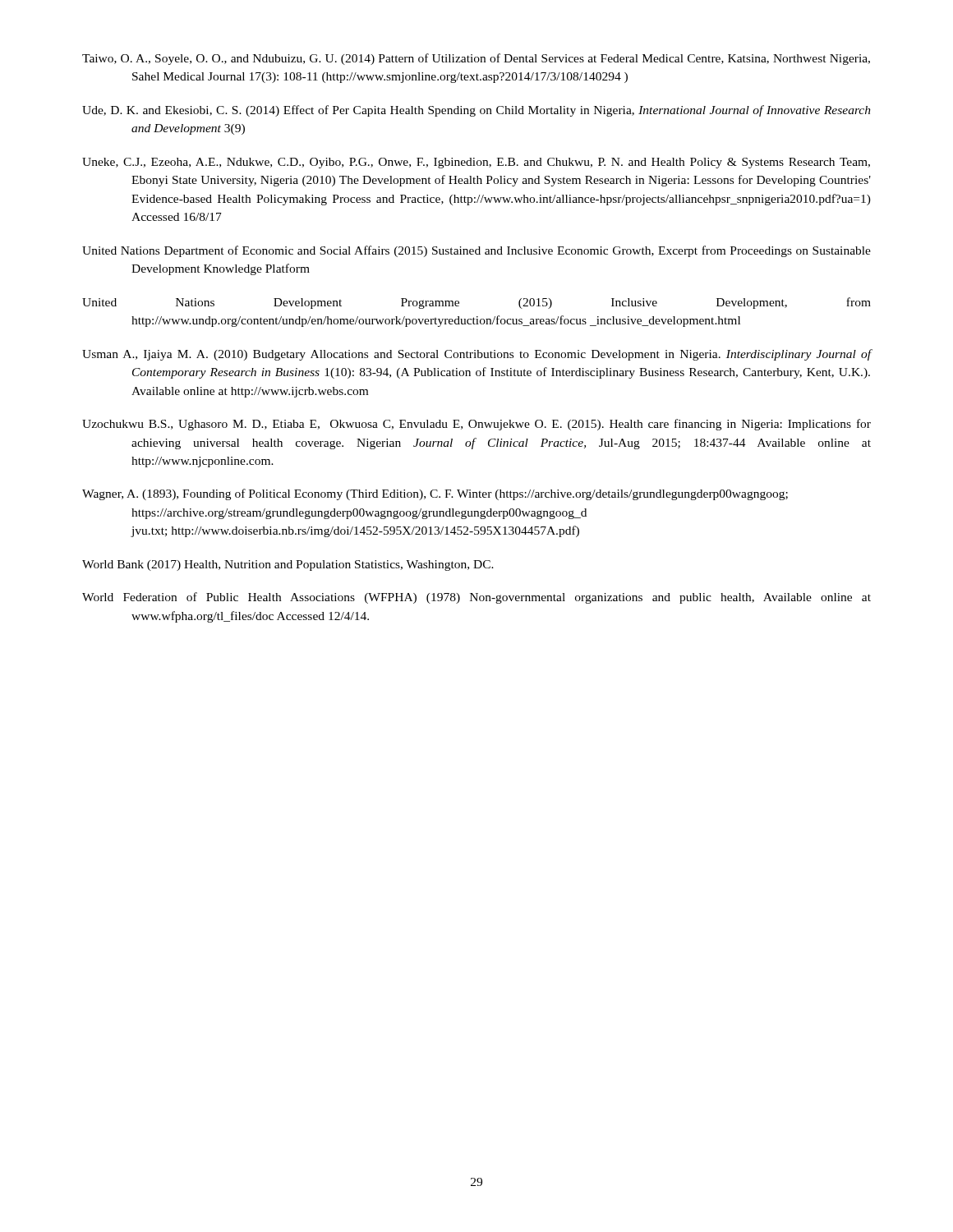Click on the list item with the text "Uneke, C.J., Ezeoha,"
Viewport: 953px width, 1232px height.
point(476,189)
